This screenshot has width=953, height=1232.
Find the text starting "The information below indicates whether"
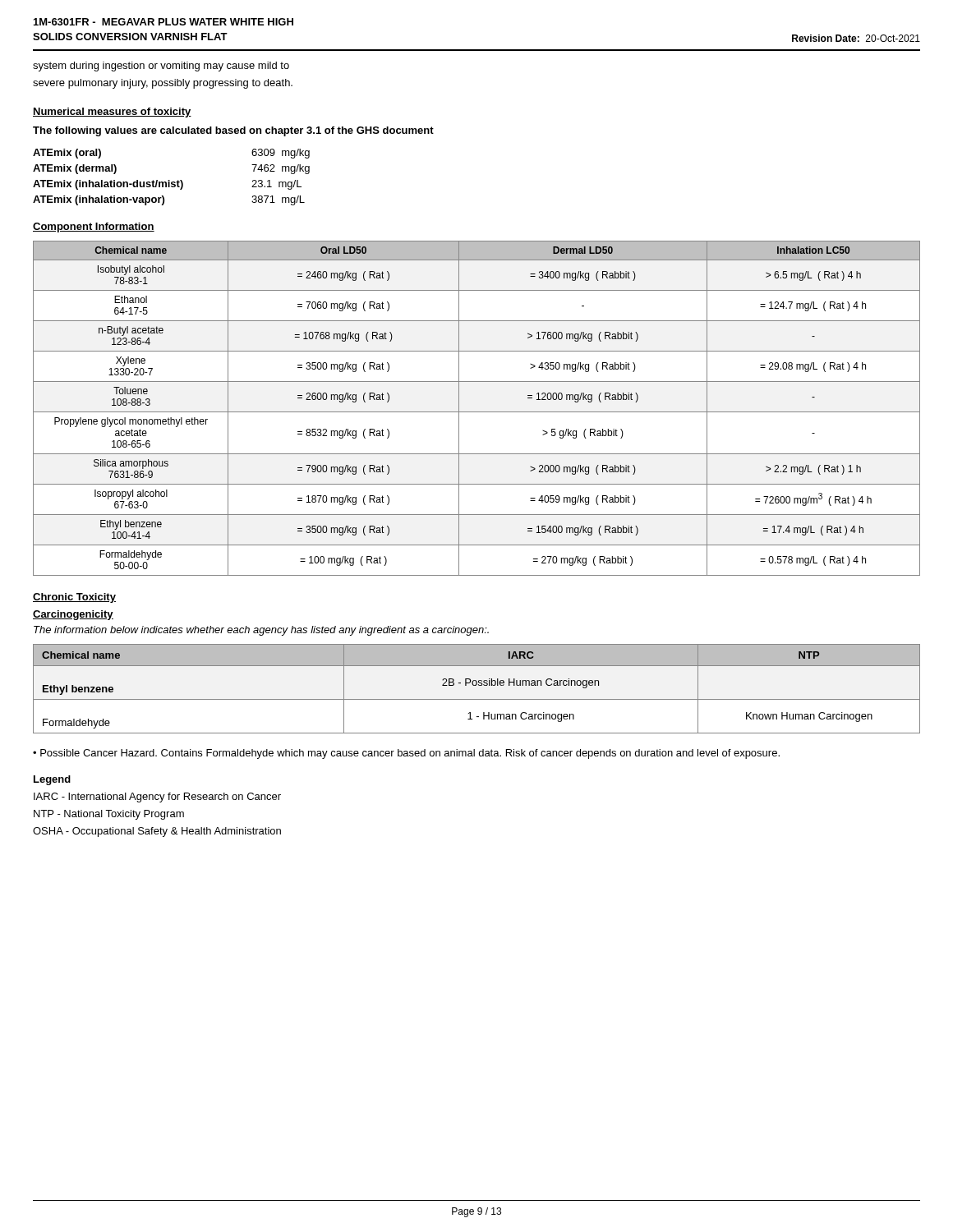261,629
